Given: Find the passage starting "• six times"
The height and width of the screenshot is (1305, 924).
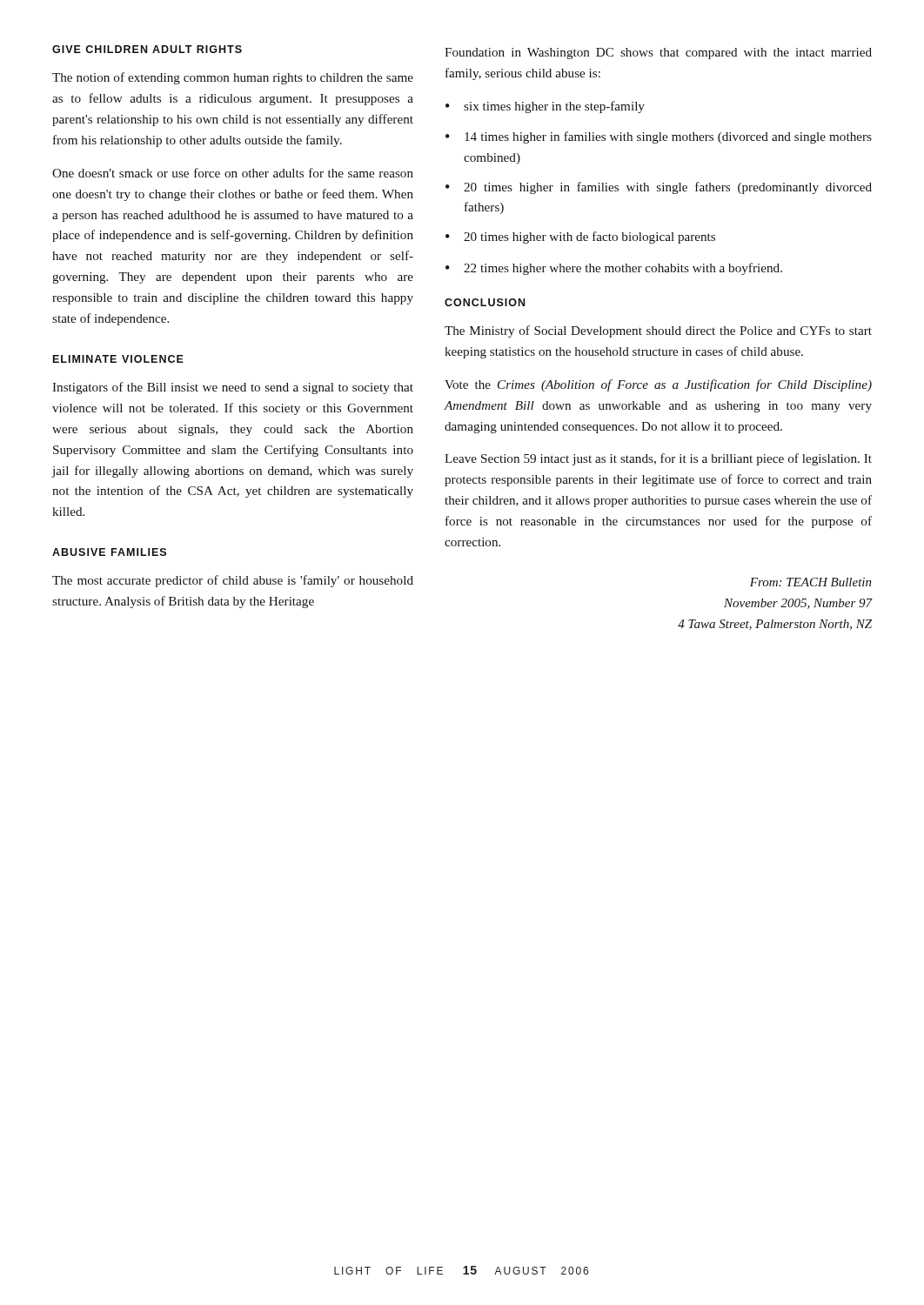Looking at the screenshot, I should tap(545, 107).
